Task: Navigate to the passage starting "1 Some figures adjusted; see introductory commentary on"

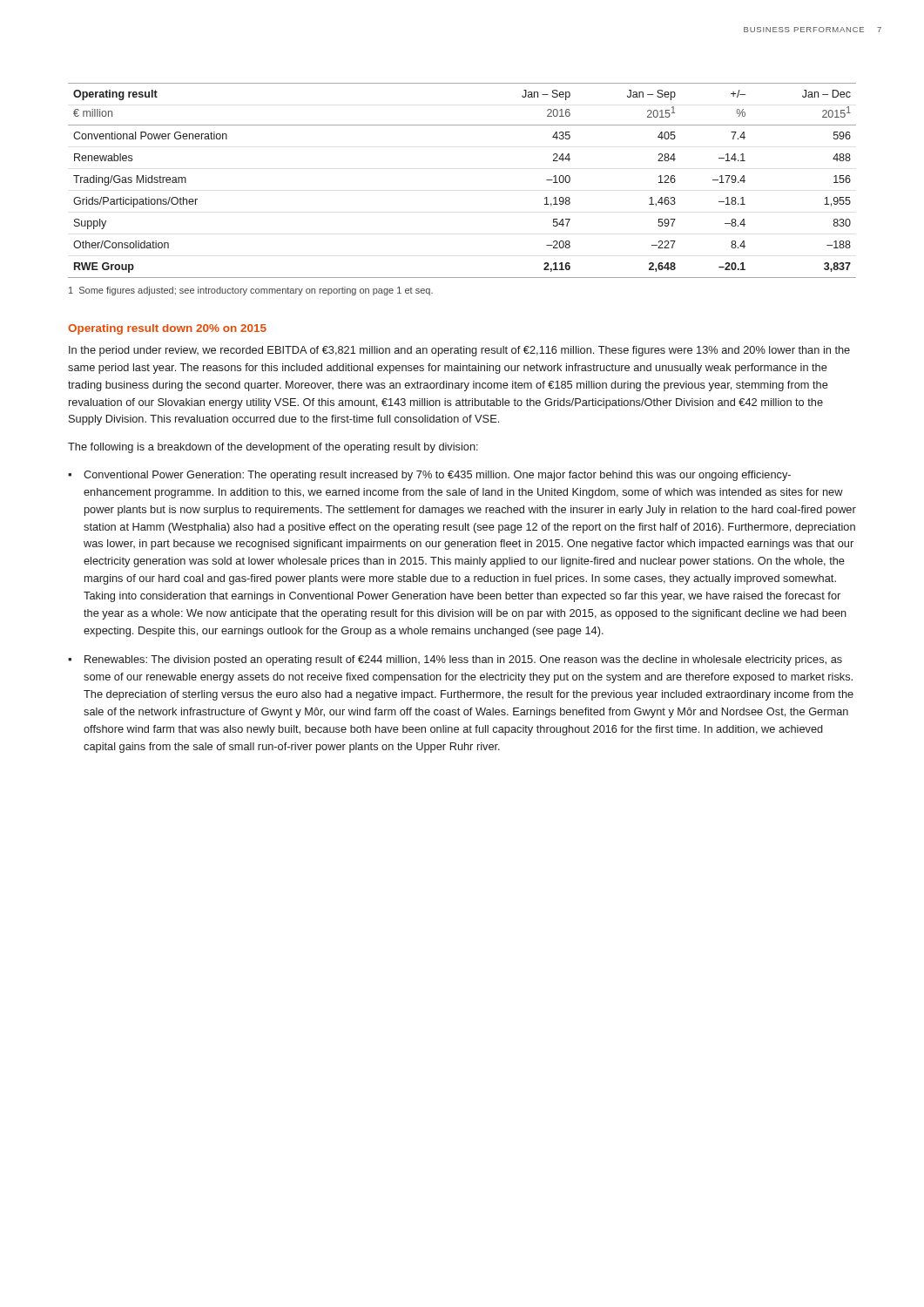Action: pos(251,290)
